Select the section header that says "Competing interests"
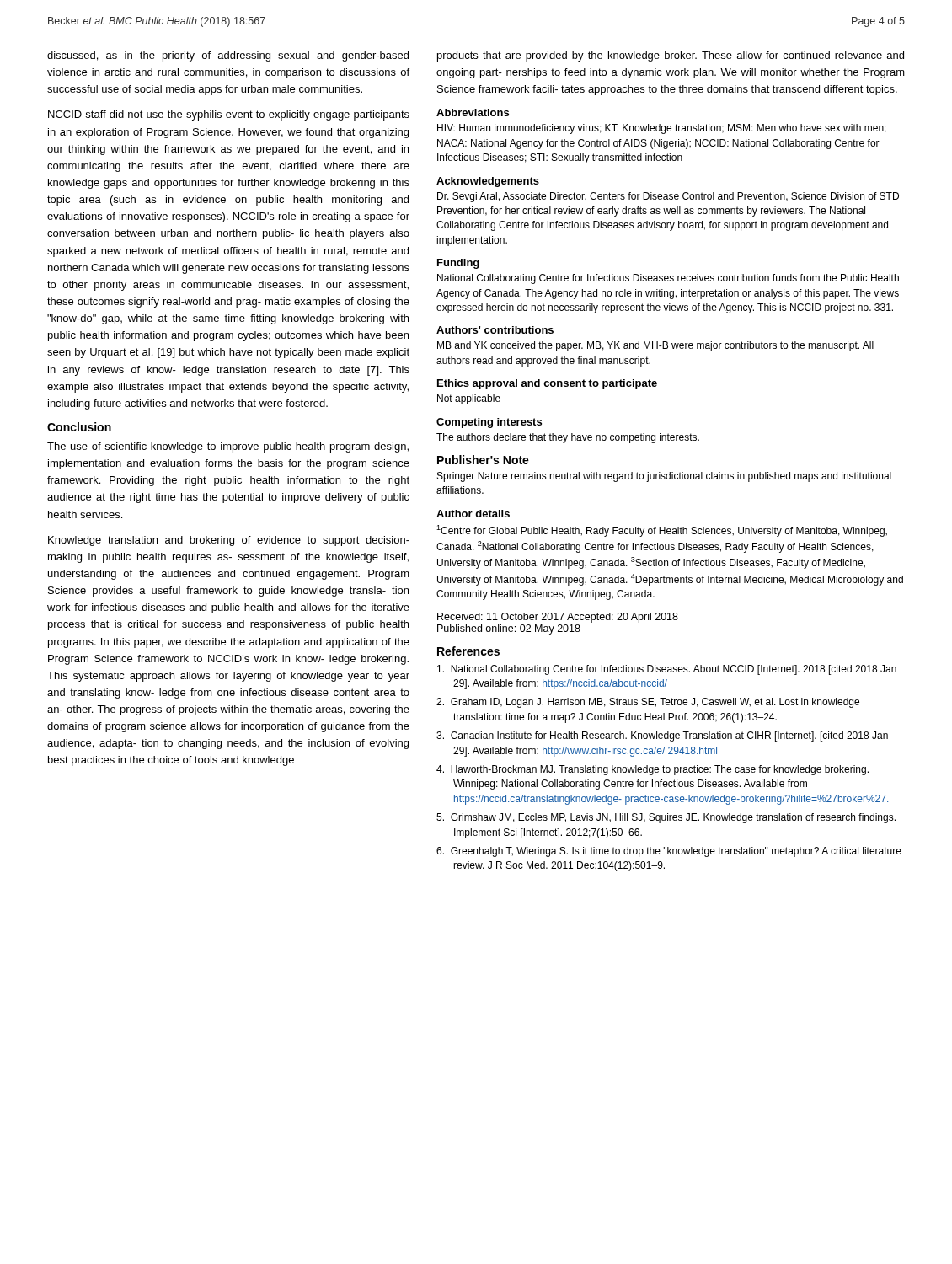This screenshot has width=952, height=1264. [489, 421]
